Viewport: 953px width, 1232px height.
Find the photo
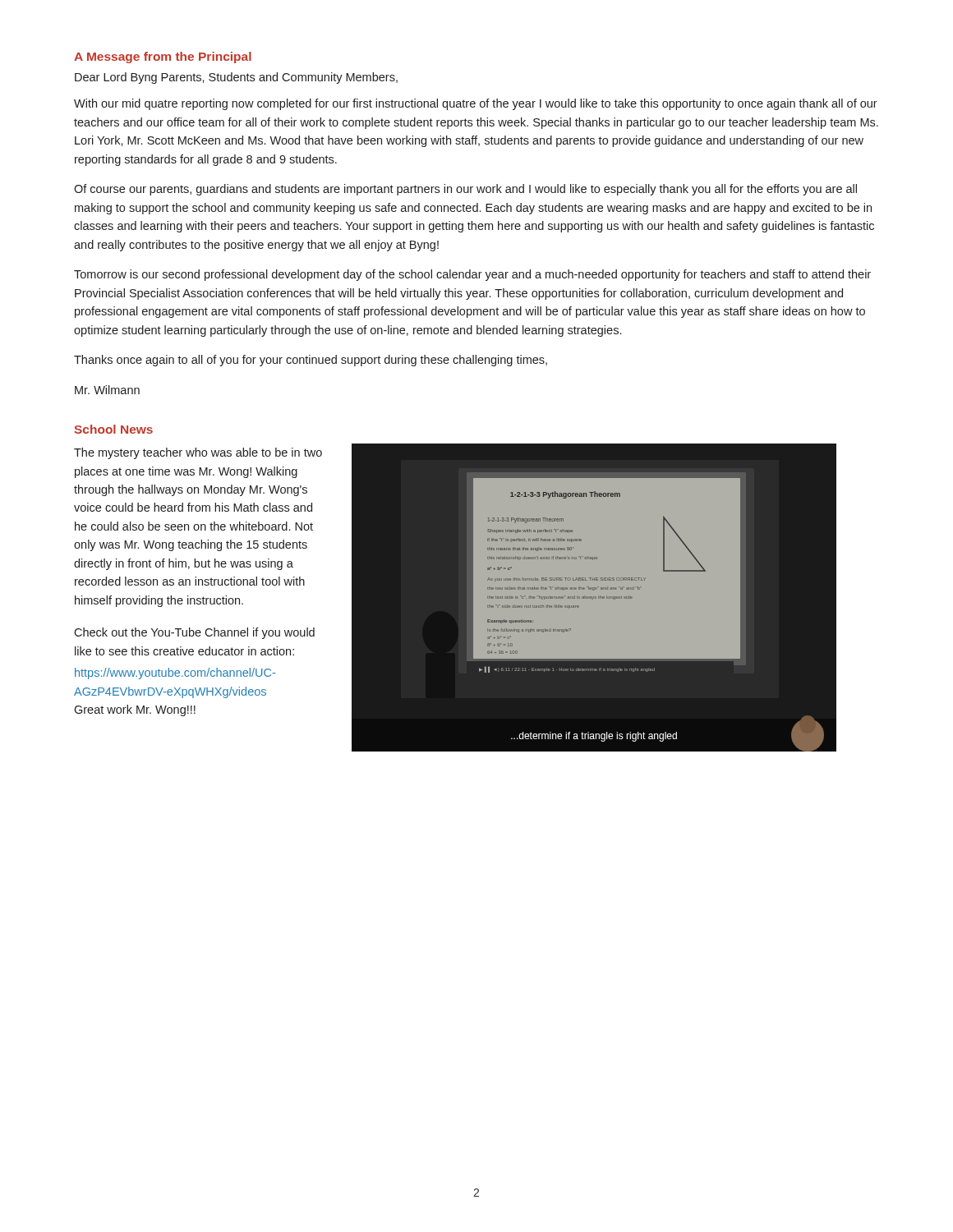pos(594,598)
